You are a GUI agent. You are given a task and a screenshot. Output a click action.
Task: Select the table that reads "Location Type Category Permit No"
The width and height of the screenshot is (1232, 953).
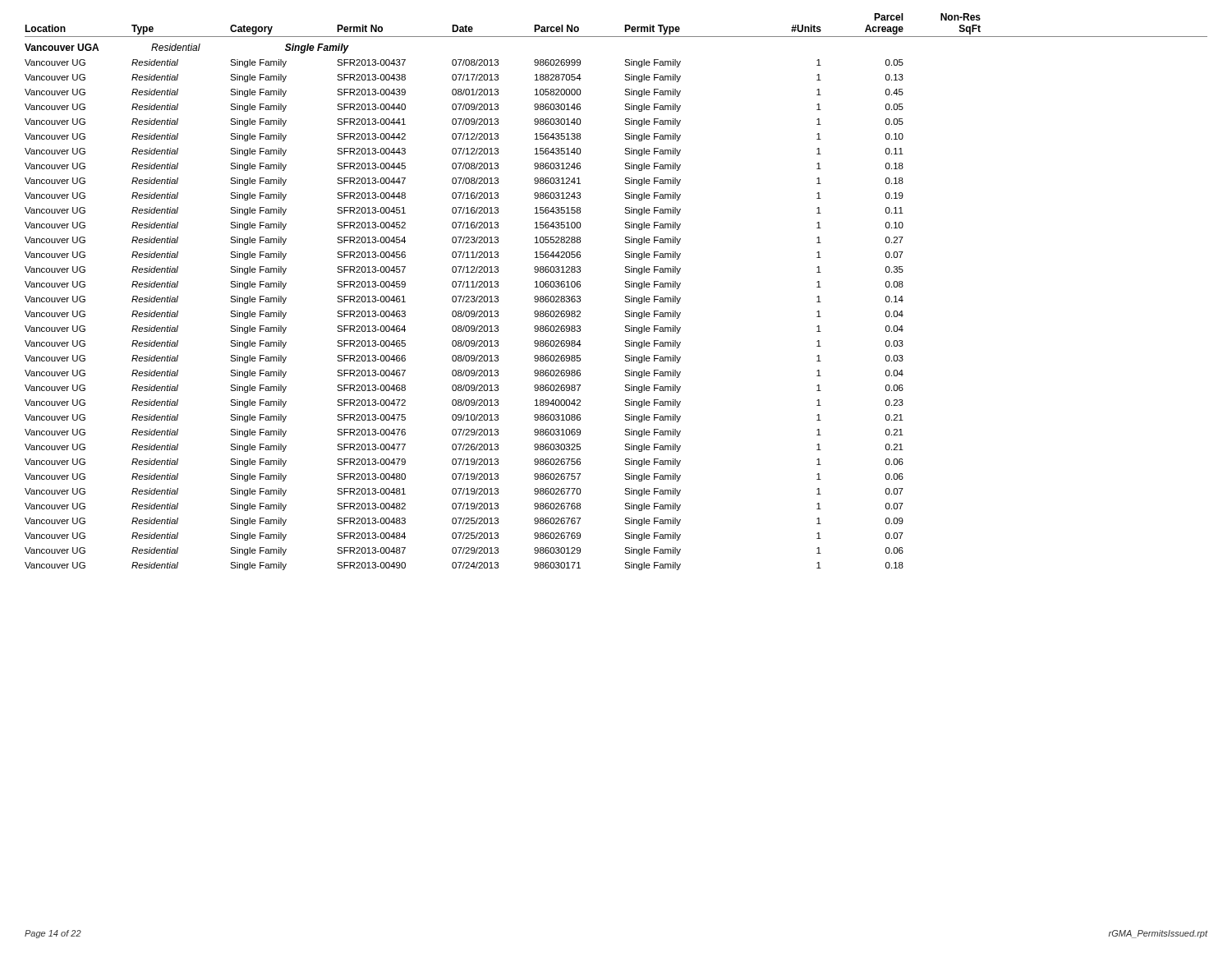pyautogui.click(x=616, y=286)
